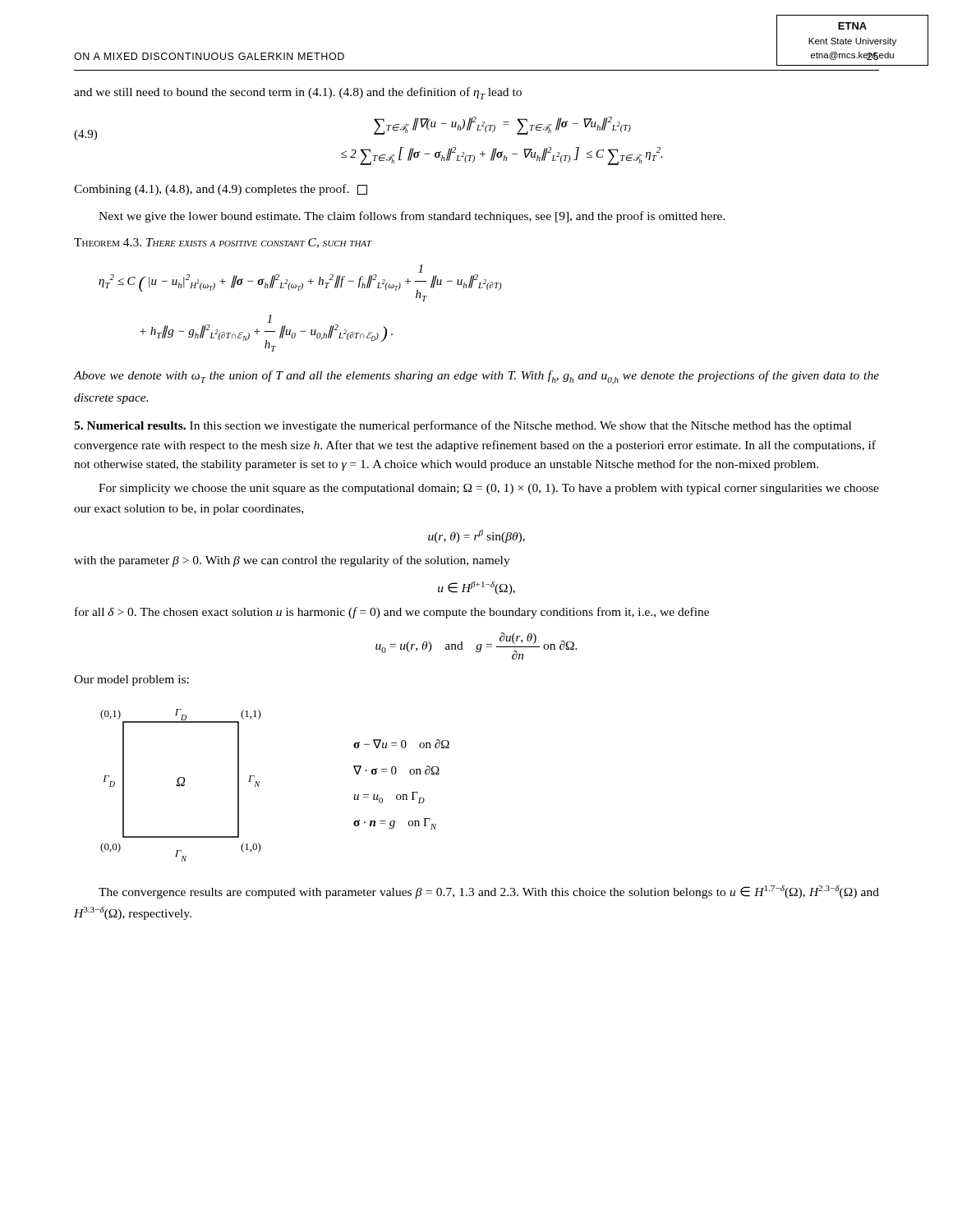Navigate to the region starting "Theorem 4.3. There exists a positive"

(223, 242)
